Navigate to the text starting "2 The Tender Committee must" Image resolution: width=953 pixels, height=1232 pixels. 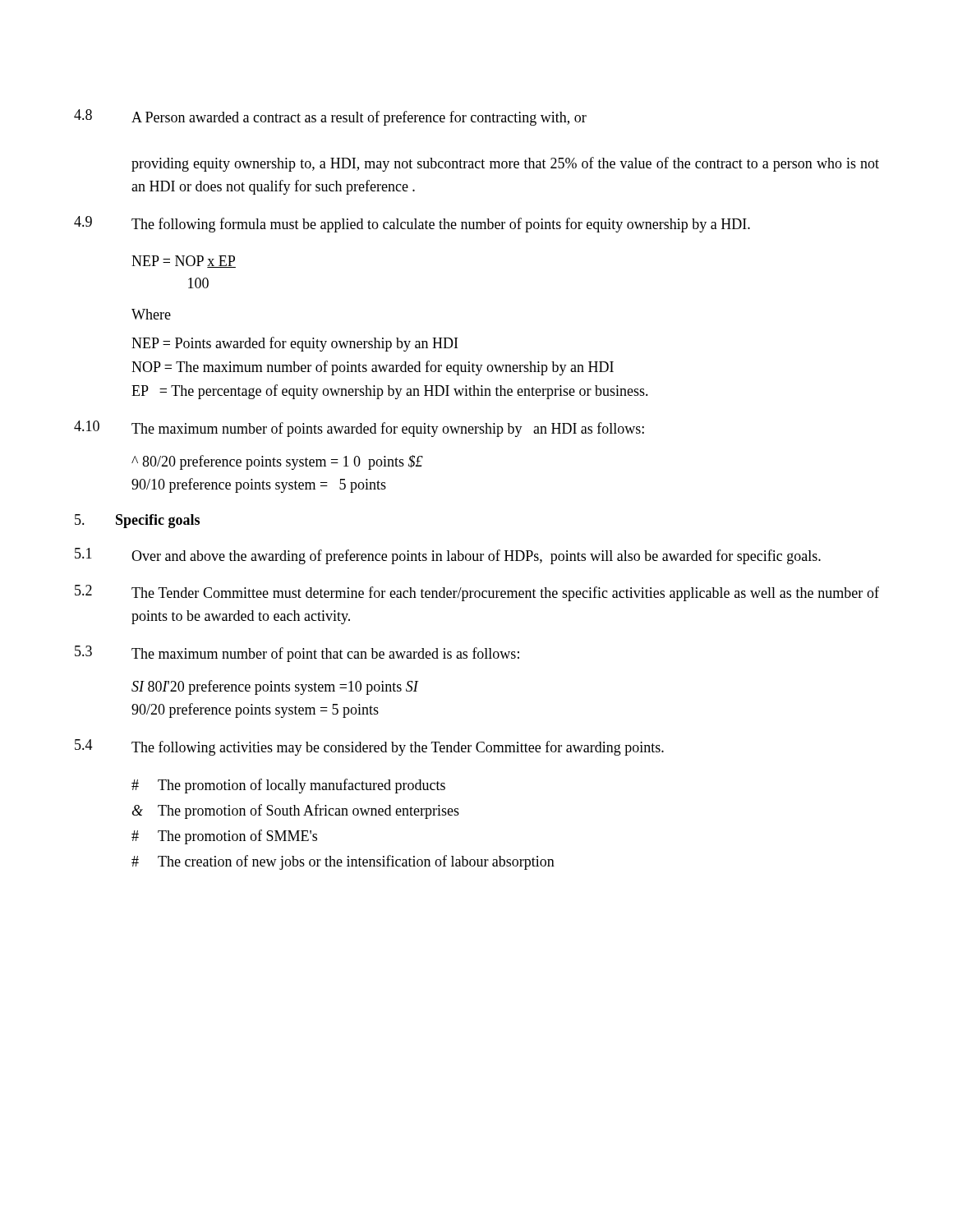[476, 606]
